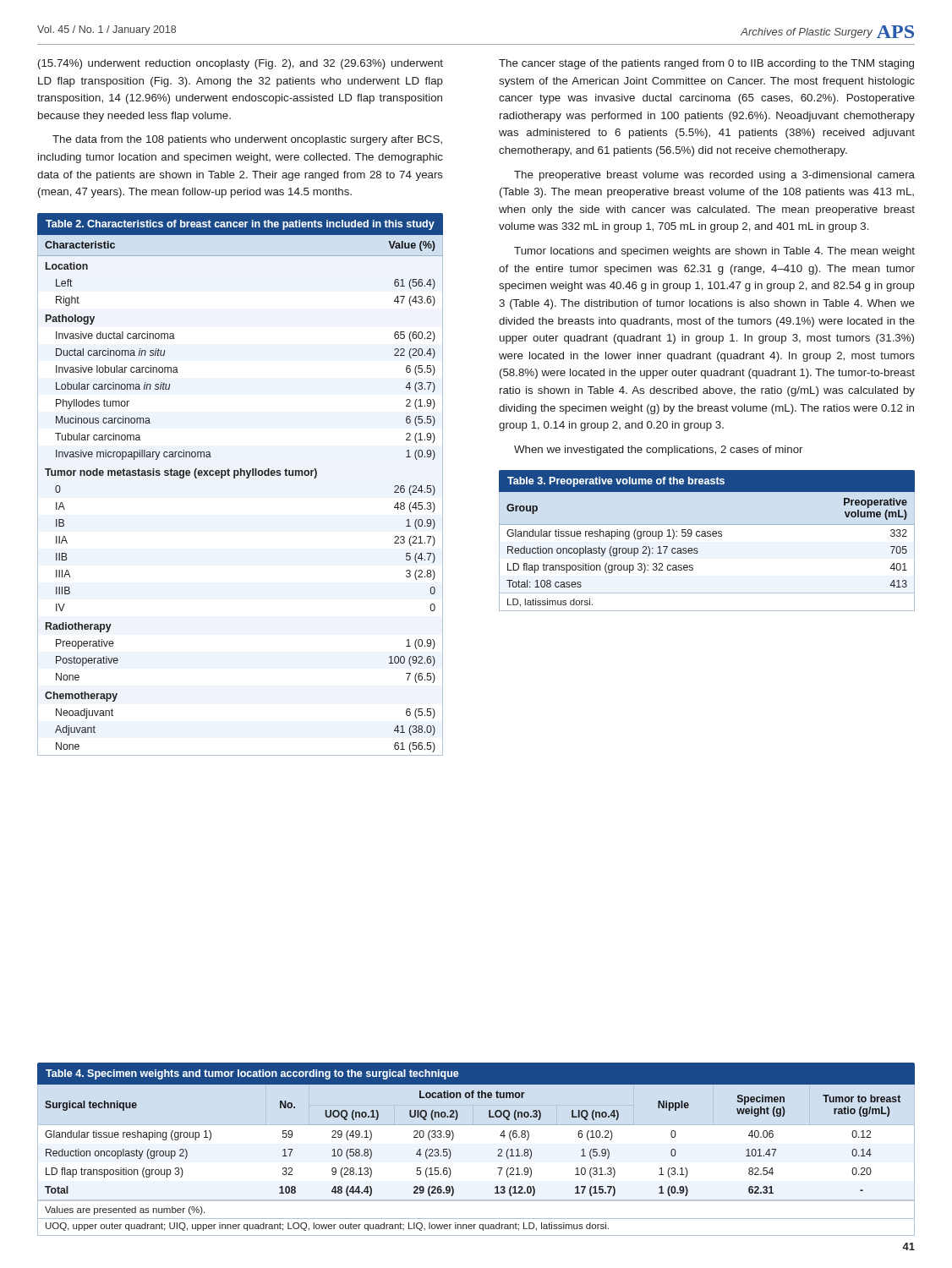Image resolution: width=952 pixels, height=1268 pixels.
Task: Point to the text block starting "LD, latissimus dorsi."
Action: coord(550,602)
